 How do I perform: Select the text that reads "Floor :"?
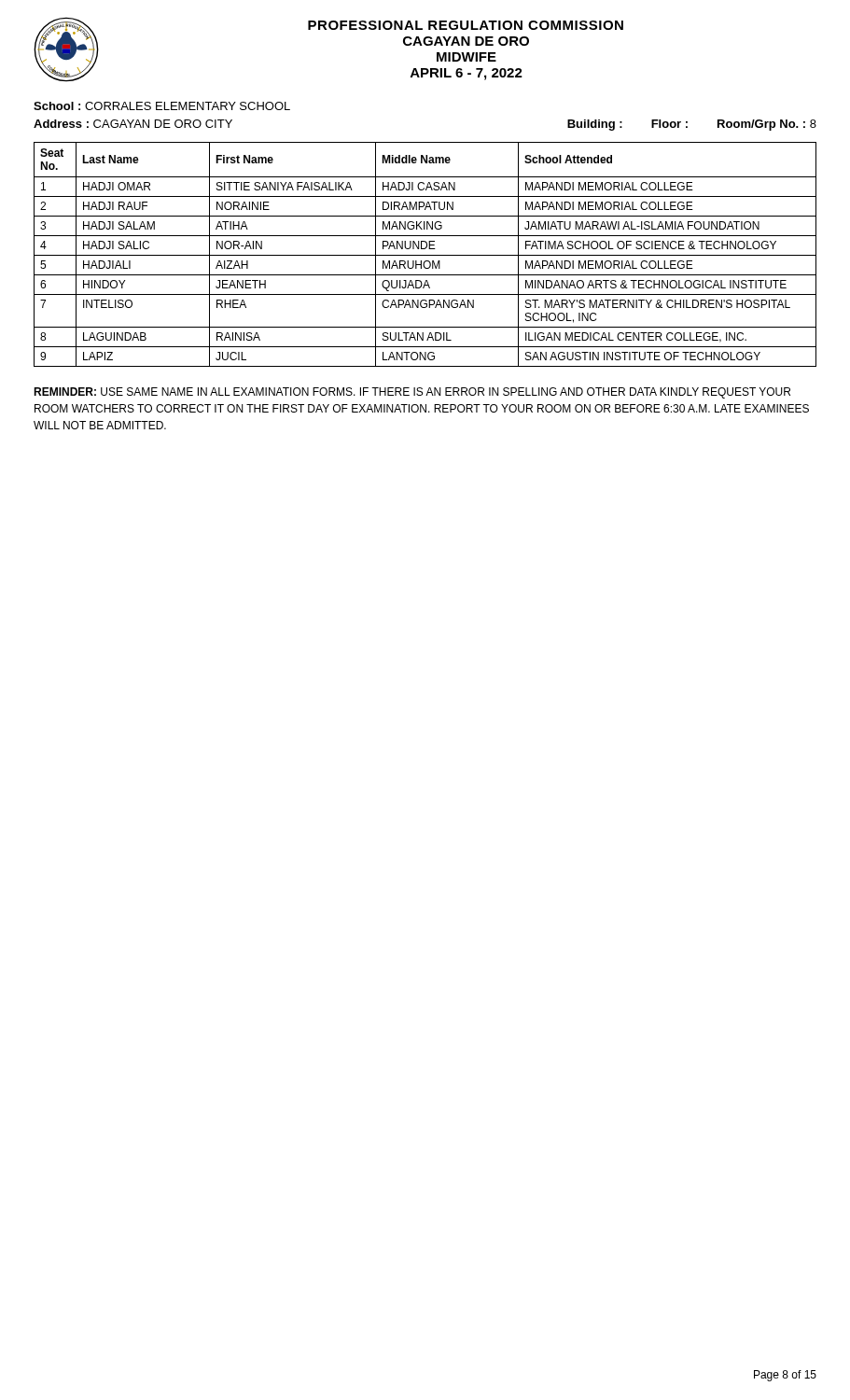(670, 124)
